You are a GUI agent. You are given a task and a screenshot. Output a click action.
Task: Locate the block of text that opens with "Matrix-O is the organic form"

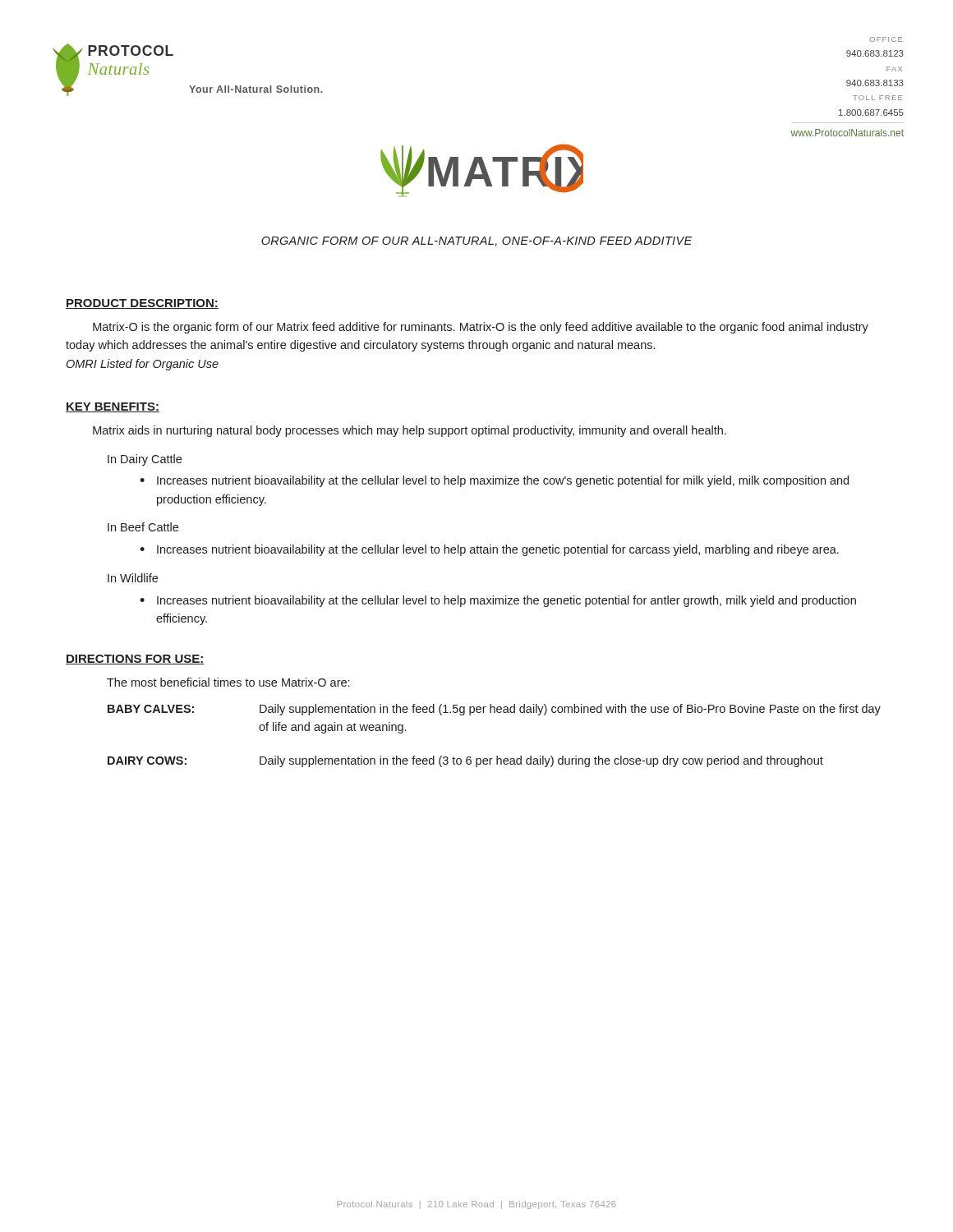pos(467,345)
